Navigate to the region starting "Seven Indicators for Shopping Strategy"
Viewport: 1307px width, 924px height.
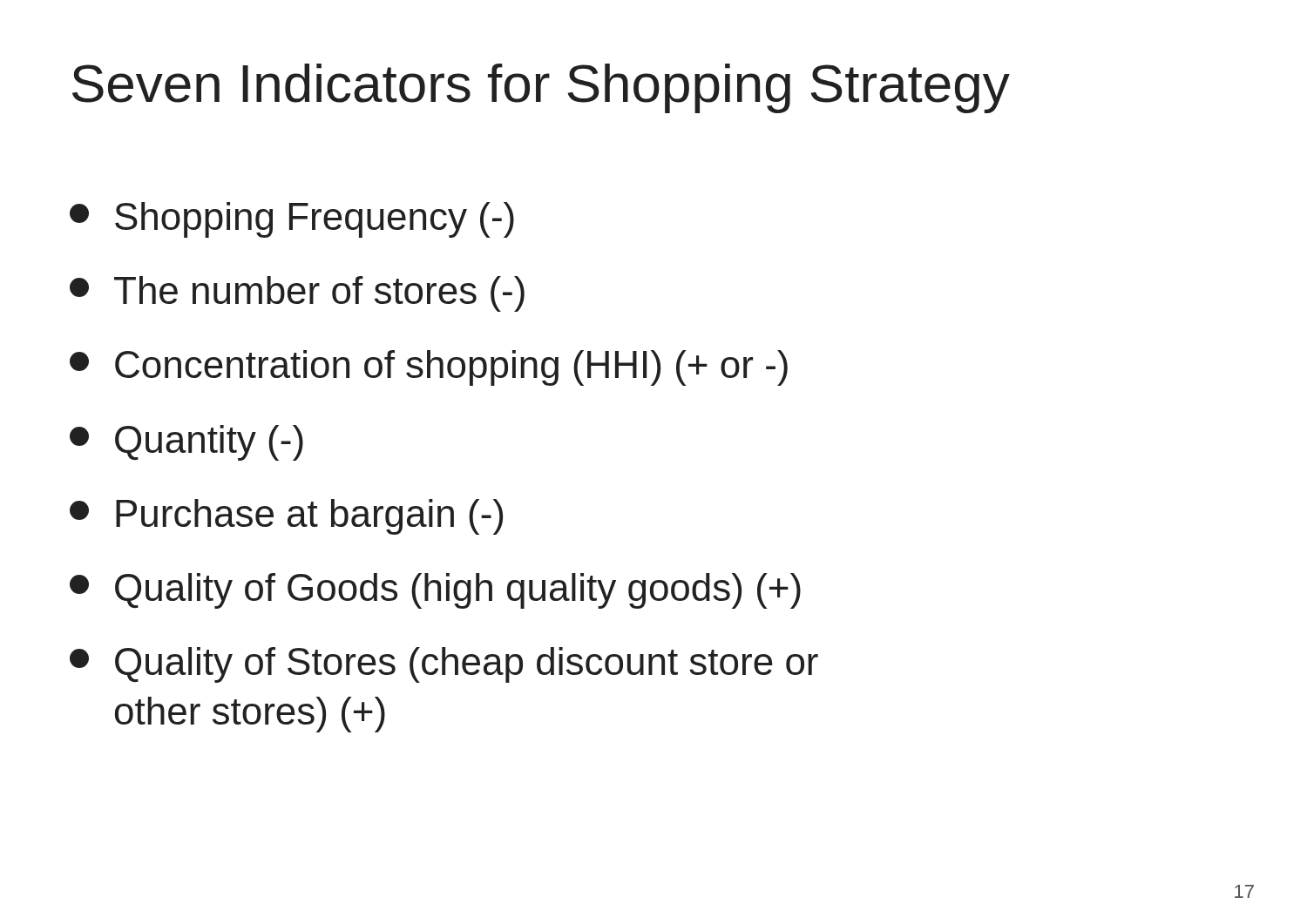coord(540,83)
